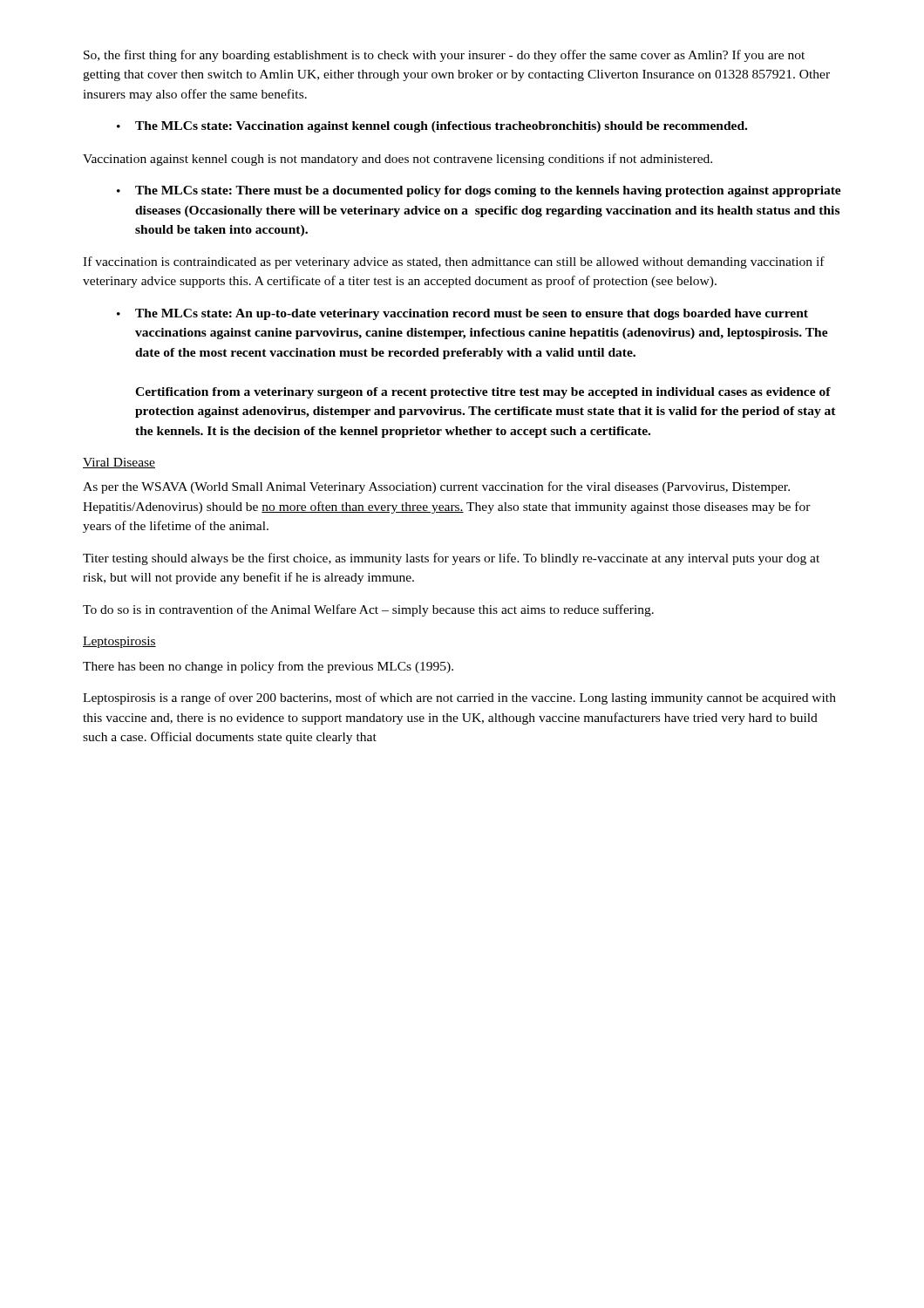Click on the text block starting "Vaccination against kennel"

[x=398, y=158]
